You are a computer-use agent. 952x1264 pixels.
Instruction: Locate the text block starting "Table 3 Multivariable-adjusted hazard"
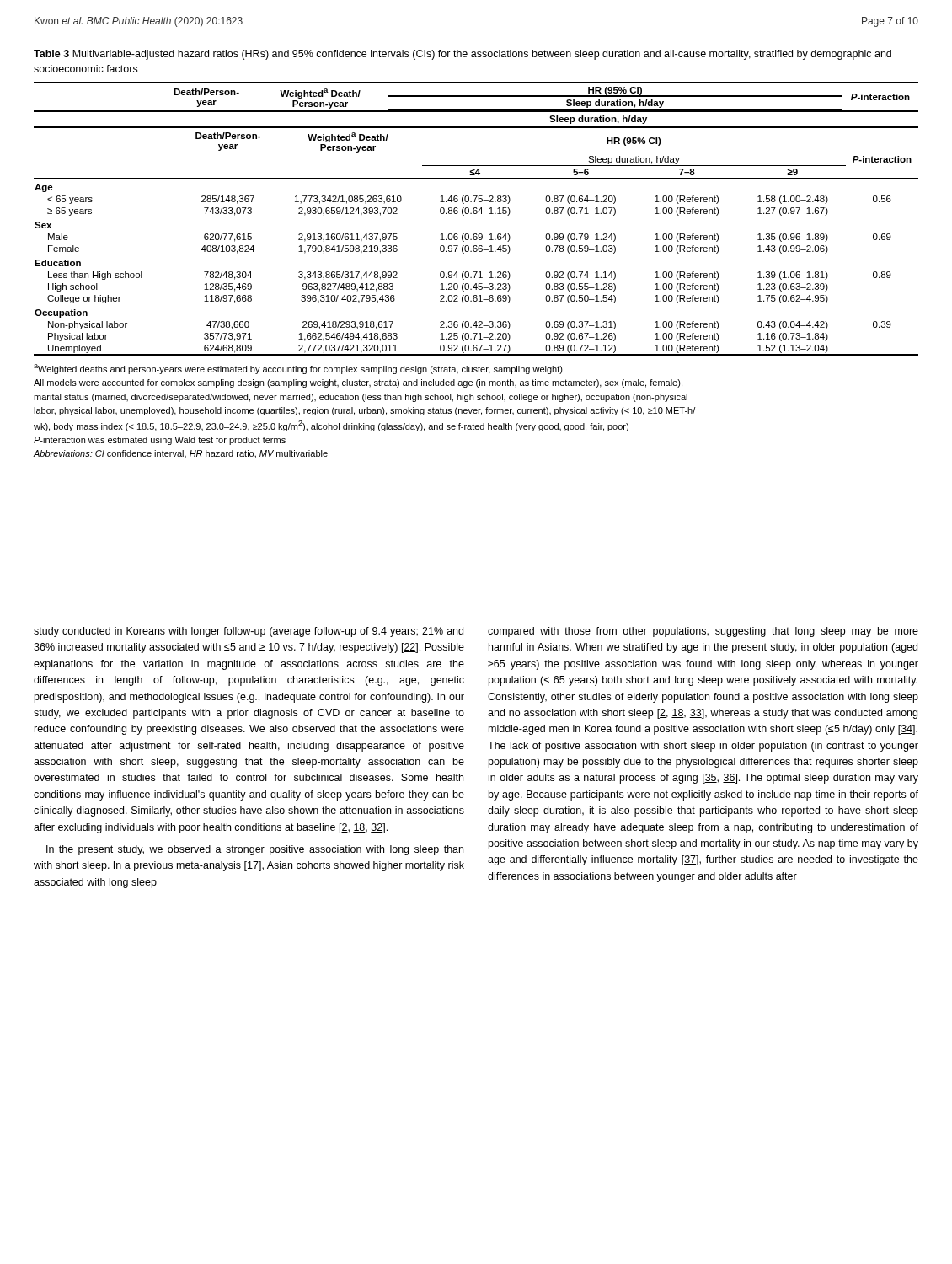463,62
